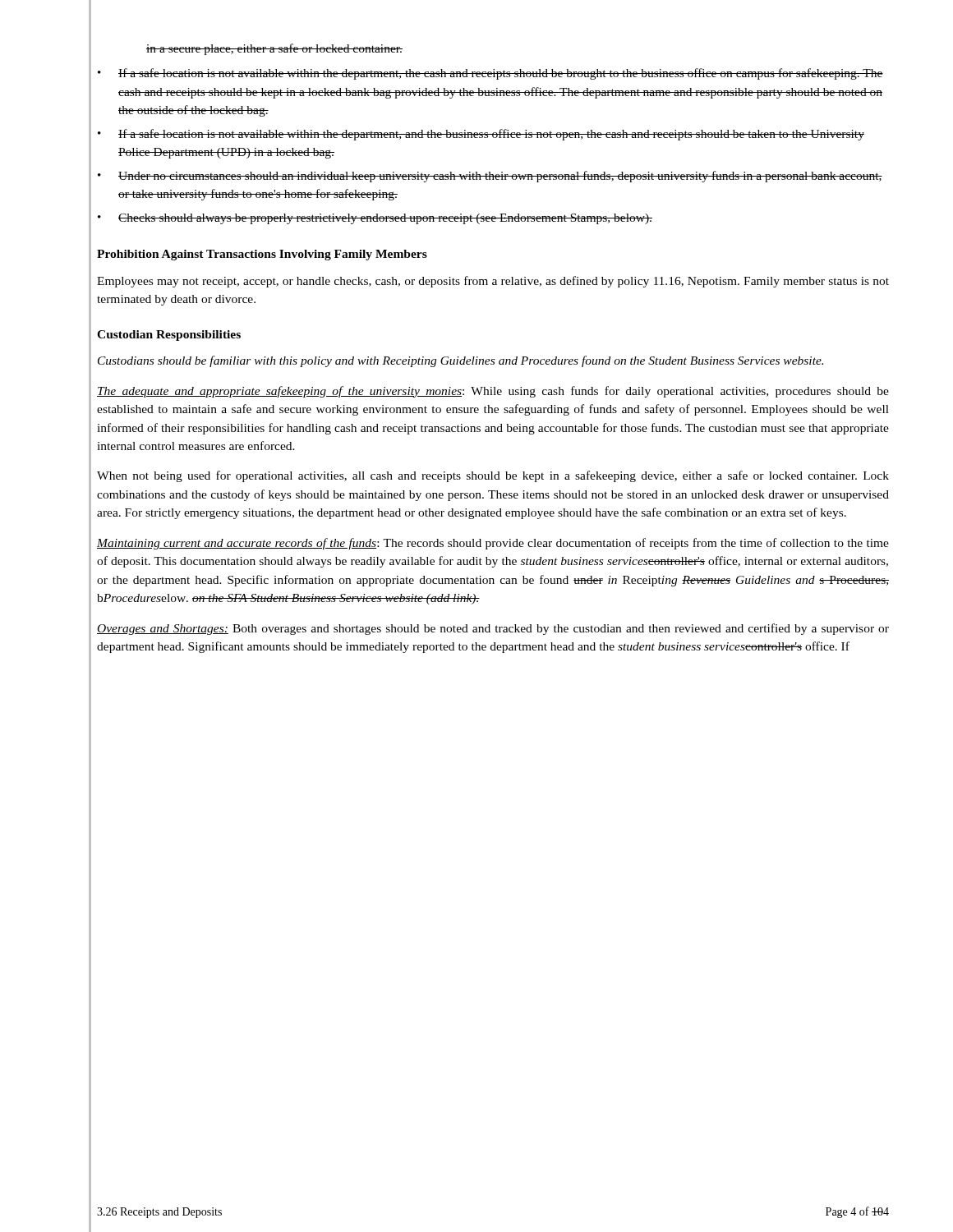Where is the passage that starts "Maintaining current and accurate records"?
Screen dimensions: 1232x953
pos(493,570)
